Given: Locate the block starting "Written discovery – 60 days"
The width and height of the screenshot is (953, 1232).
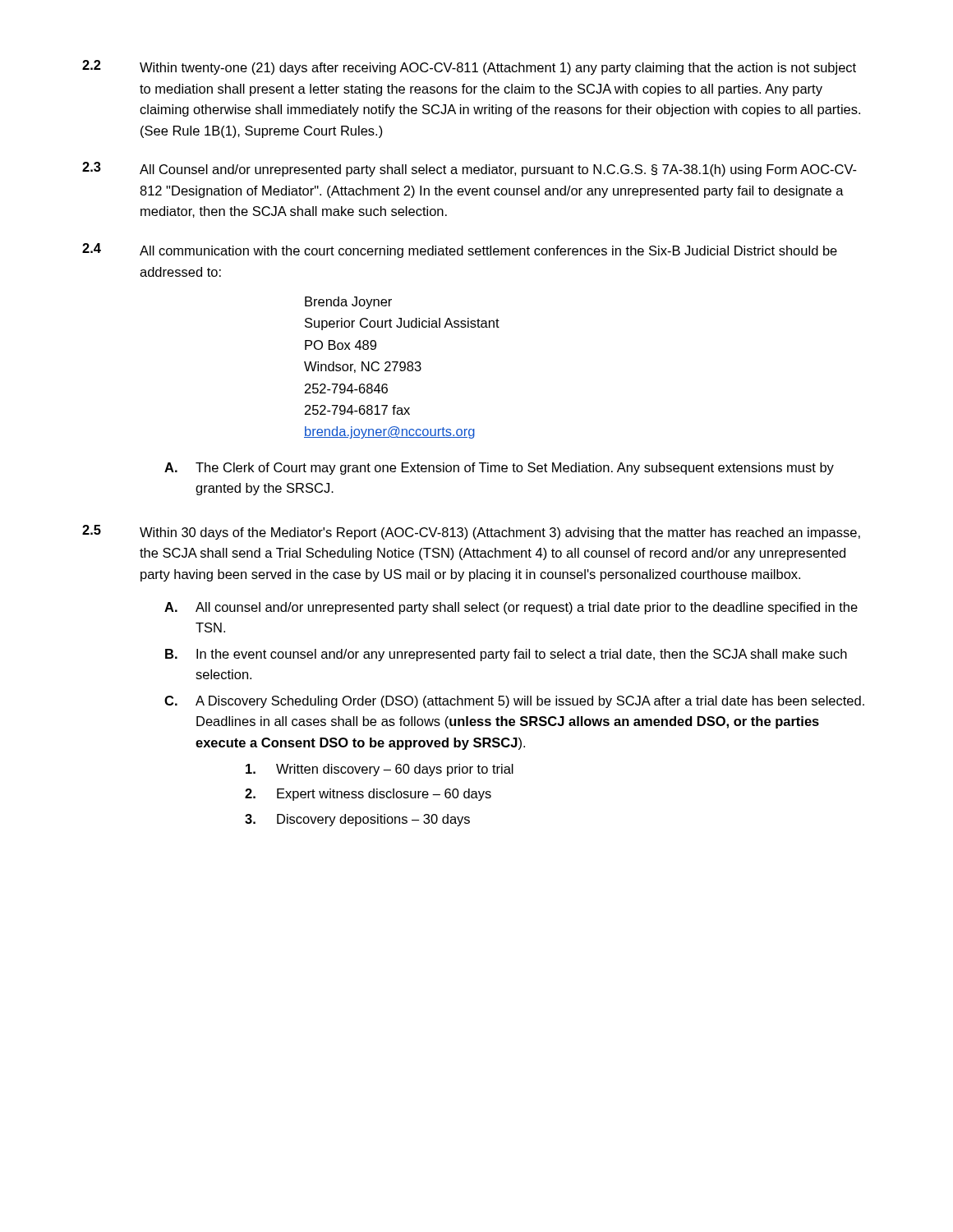Looking at the screenshot, I should point(380,770).
